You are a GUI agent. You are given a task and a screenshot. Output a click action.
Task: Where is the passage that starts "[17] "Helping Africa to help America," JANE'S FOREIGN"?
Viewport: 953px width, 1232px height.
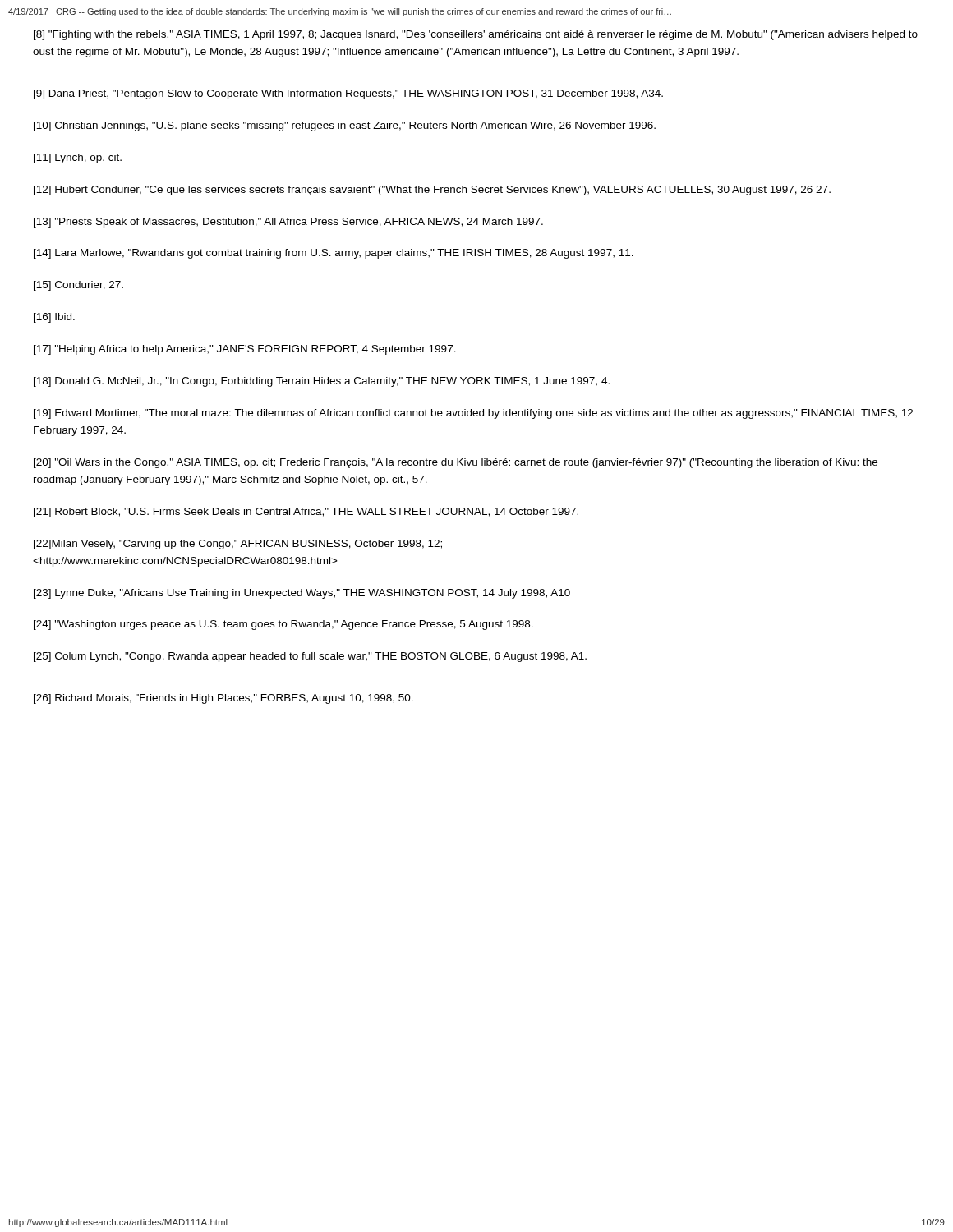coord(245,349)
